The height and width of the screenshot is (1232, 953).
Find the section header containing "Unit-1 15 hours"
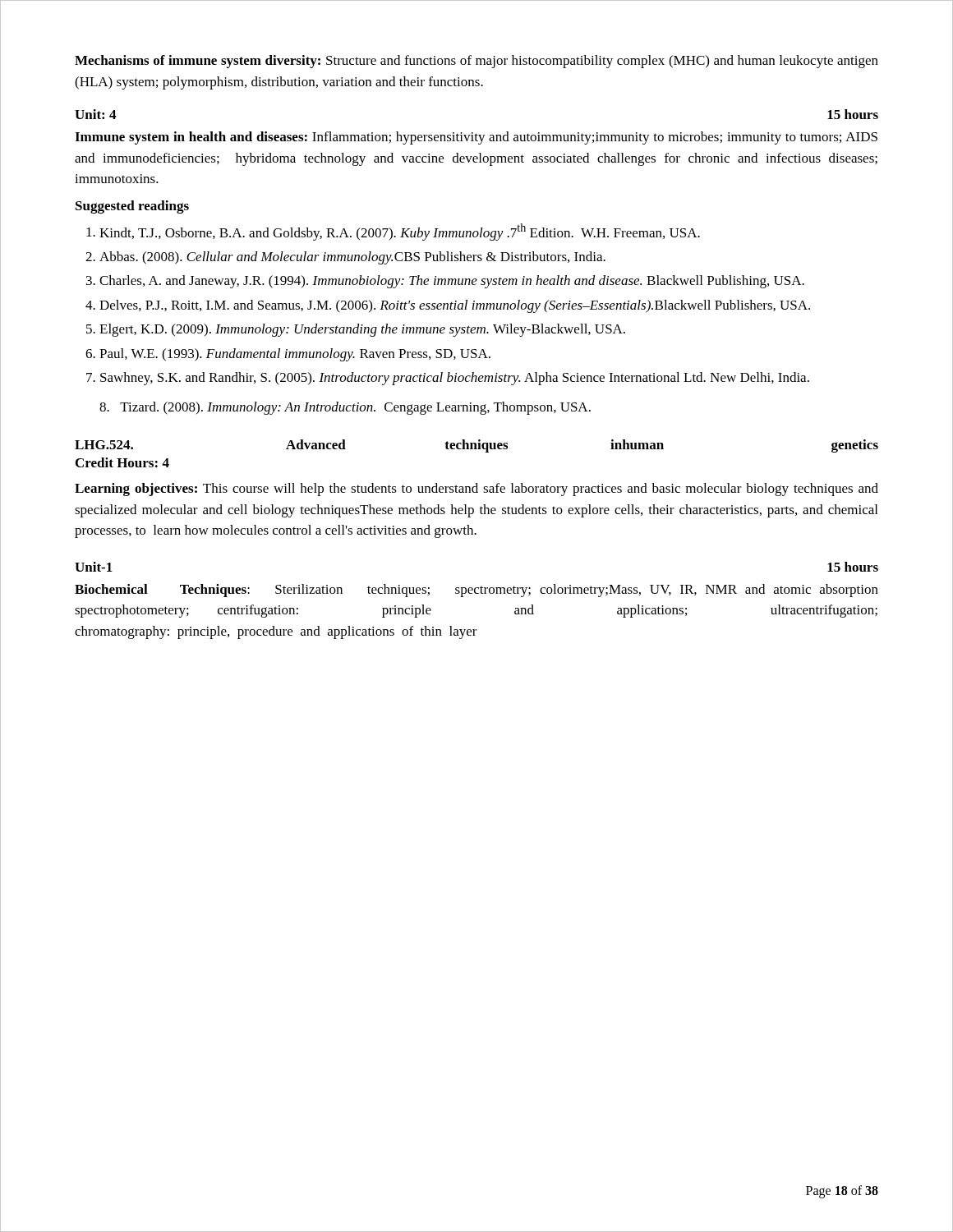click(x=91, y=566)
